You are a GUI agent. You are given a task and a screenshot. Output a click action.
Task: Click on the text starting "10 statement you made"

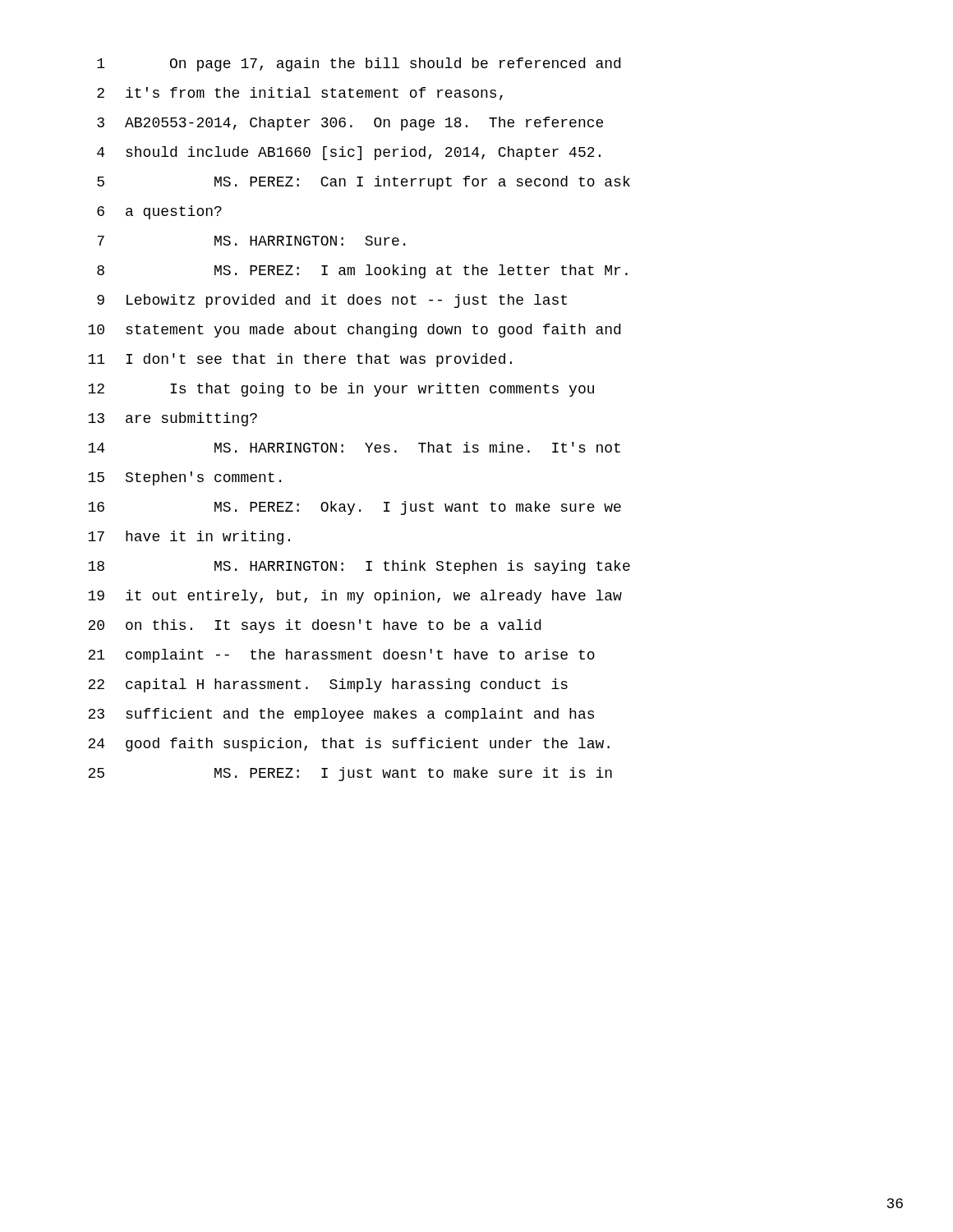click(x=485, y=330)
